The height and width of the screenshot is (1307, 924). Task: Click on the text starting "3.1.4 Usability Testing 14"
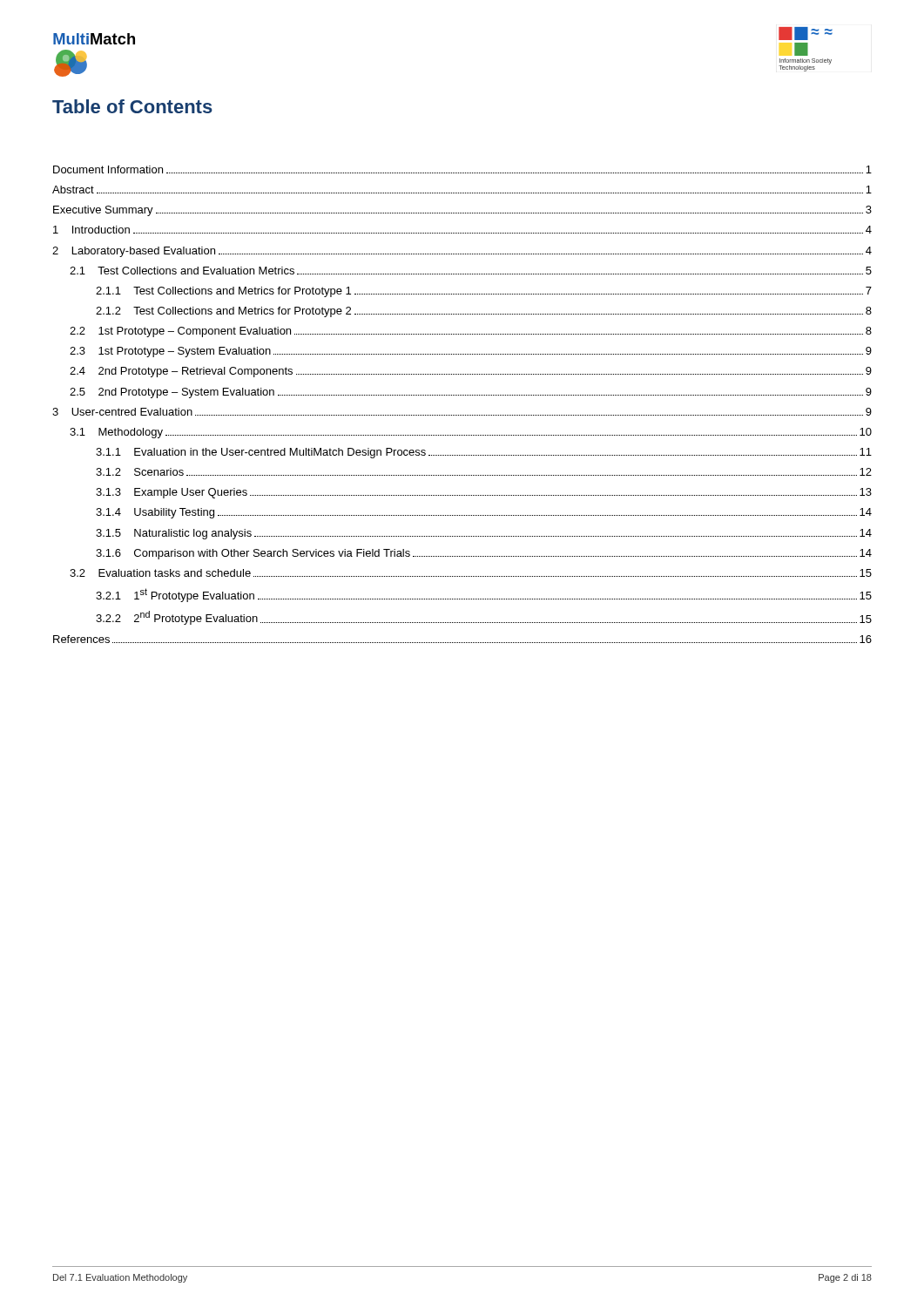point(484,513)
